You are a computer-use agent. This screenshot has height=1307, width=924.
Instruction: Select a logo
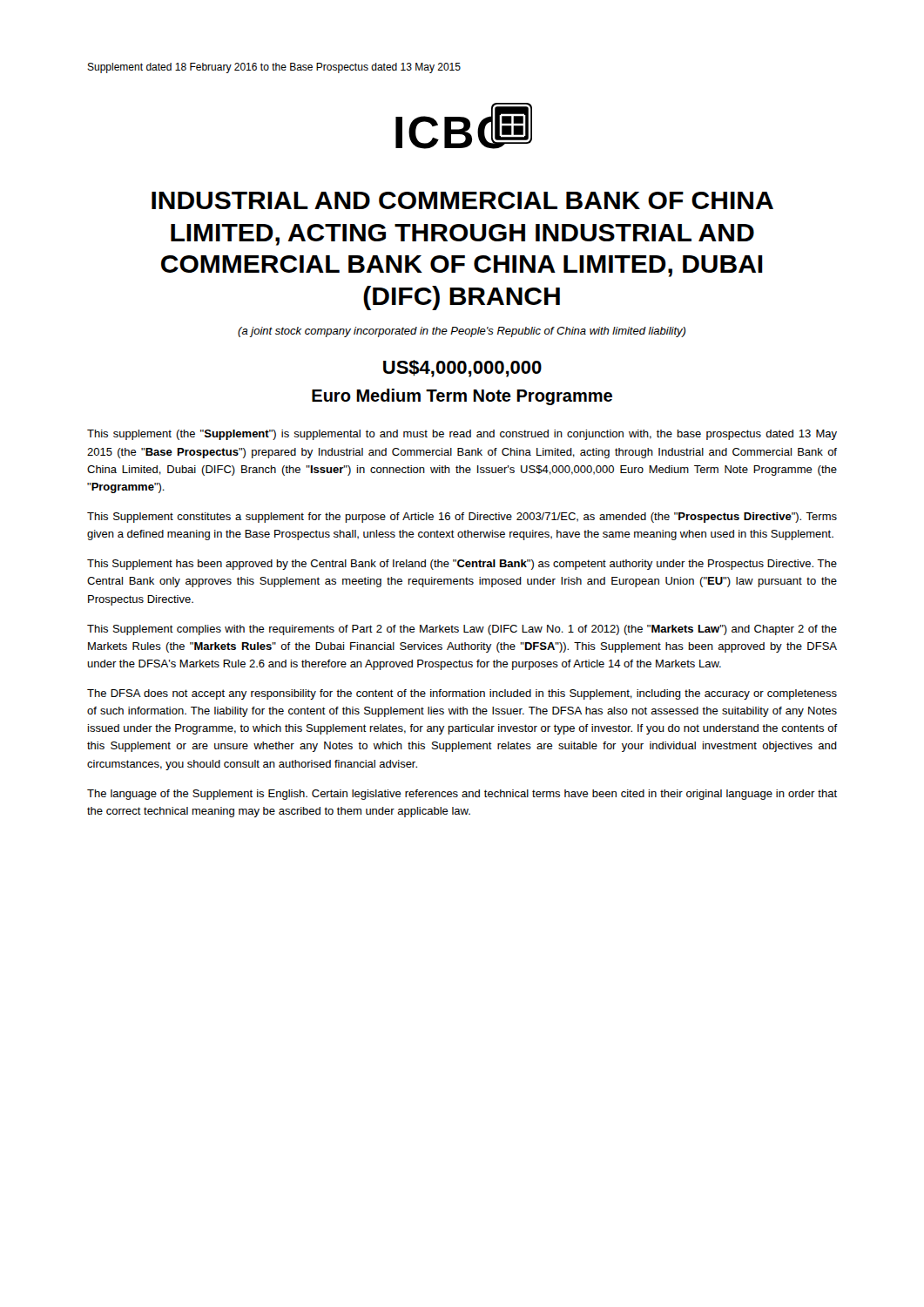pos(462,132)
